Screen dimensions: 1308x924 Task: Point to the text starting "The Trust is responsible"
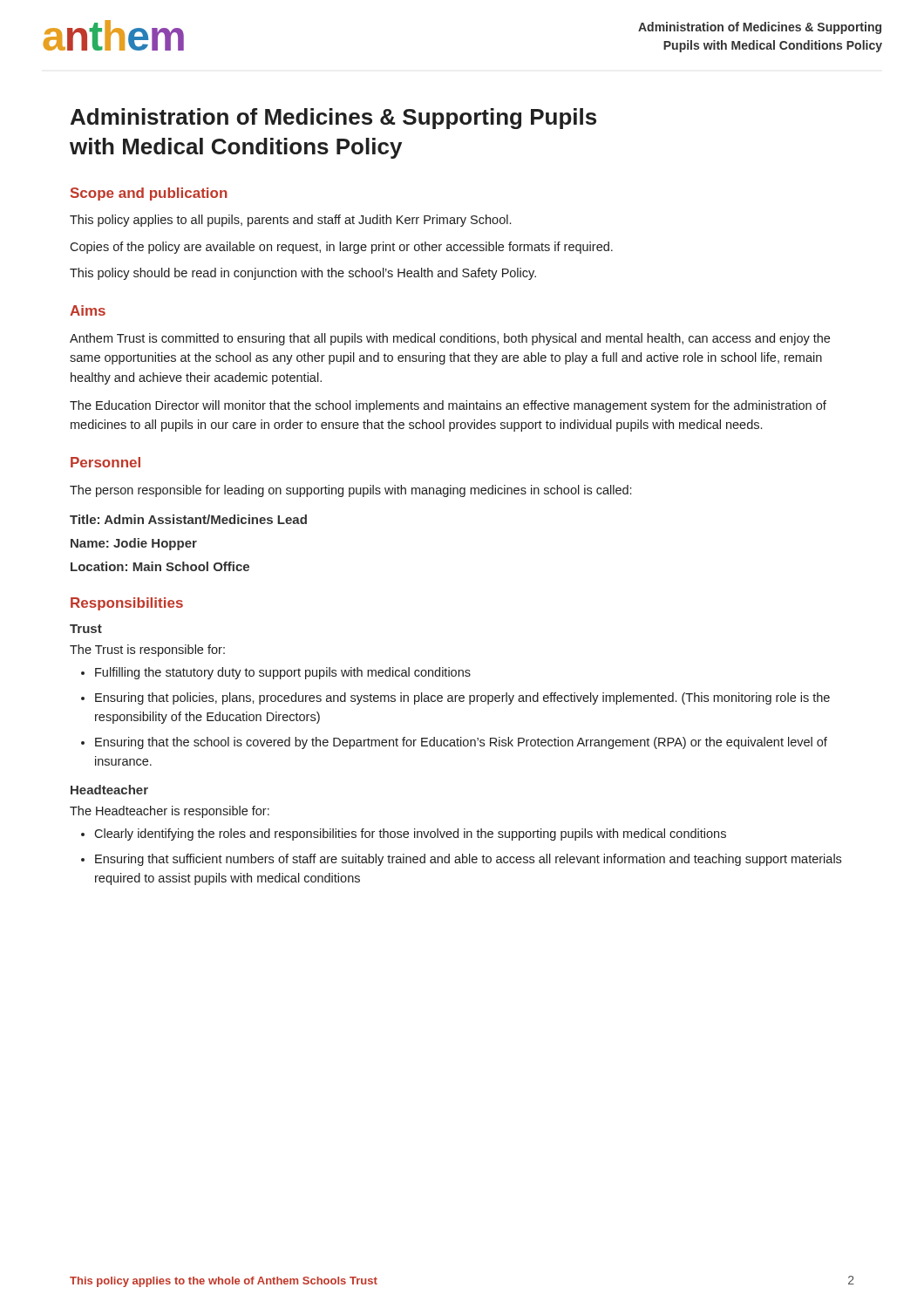147,651
